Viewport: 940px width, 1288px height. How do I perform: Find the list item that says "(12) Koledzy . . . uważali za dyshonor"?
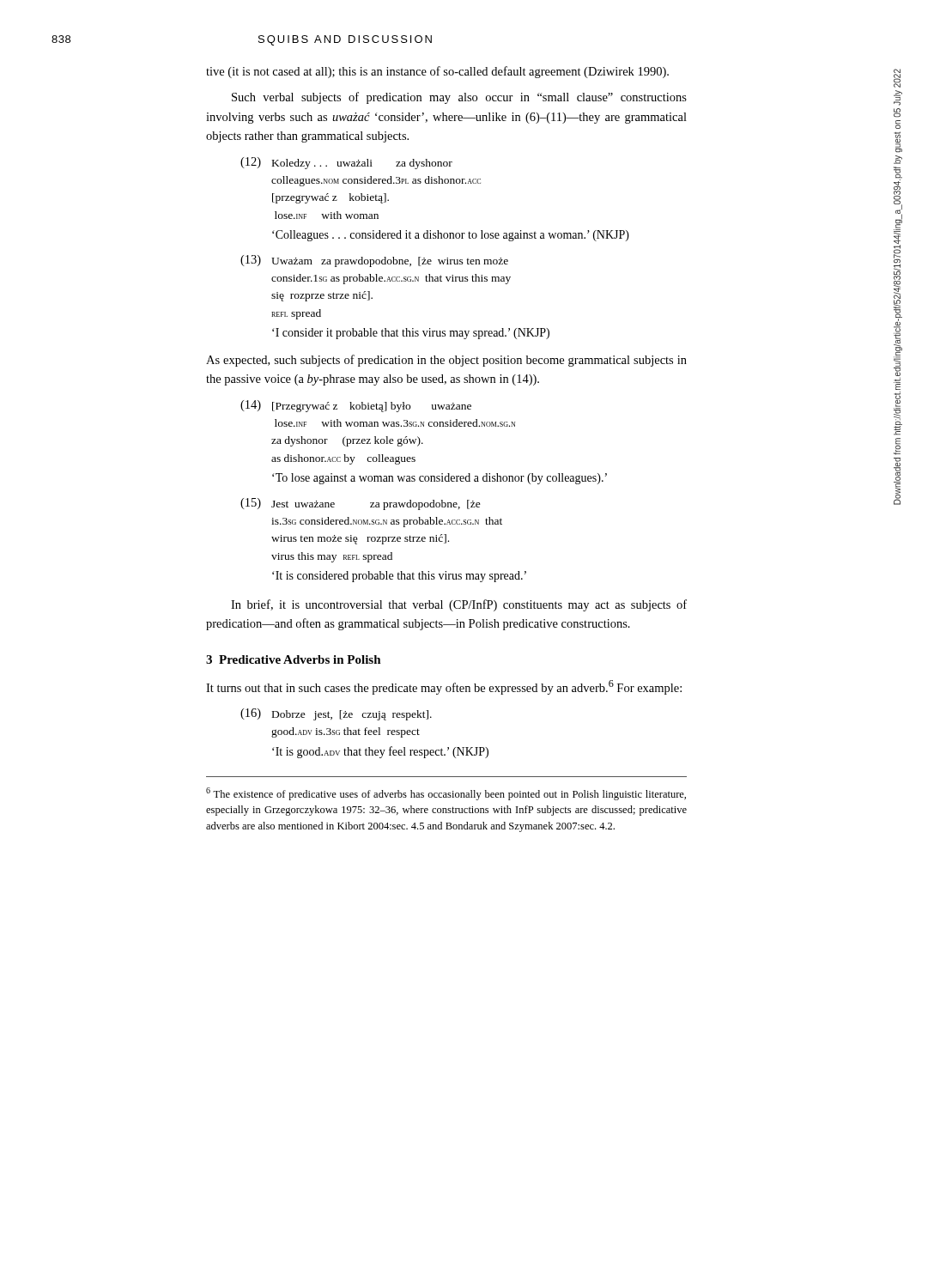click(x=346, y=163)
